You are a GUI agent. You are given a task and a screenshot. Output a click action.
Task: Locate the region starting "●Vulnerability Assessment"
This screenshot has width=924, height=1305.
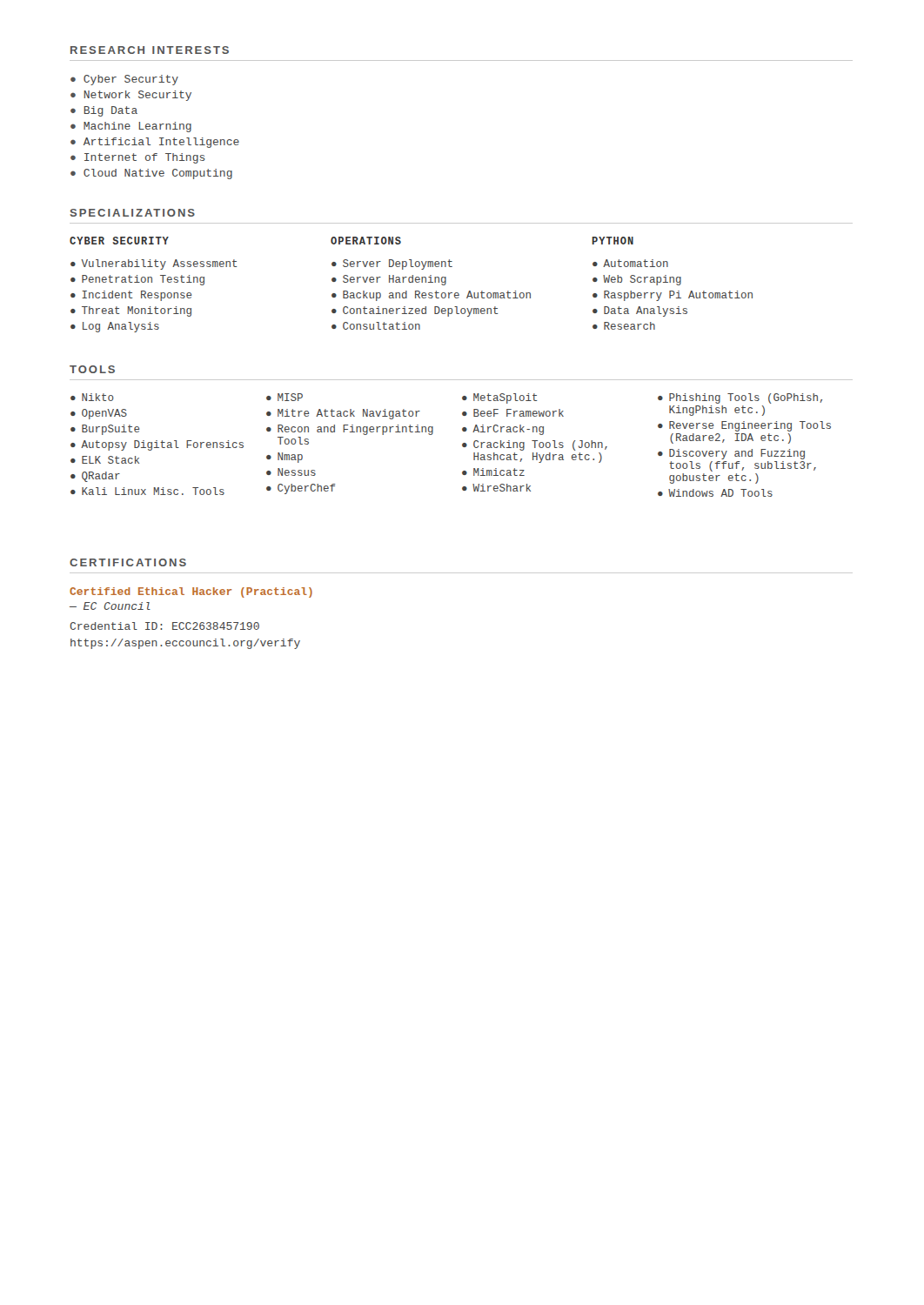154,264
